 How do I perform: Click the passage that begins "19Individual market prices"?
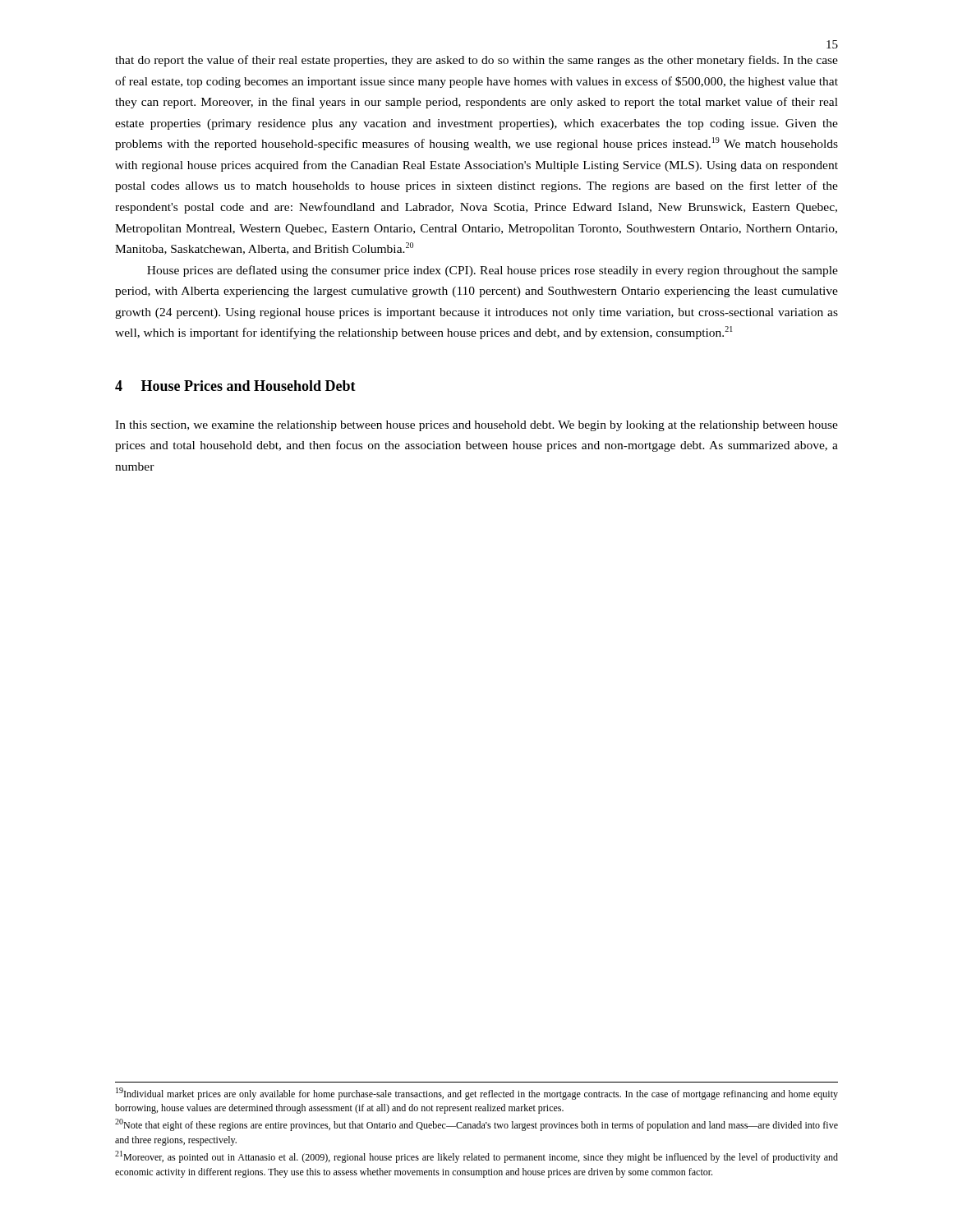tap(476, 1100)
